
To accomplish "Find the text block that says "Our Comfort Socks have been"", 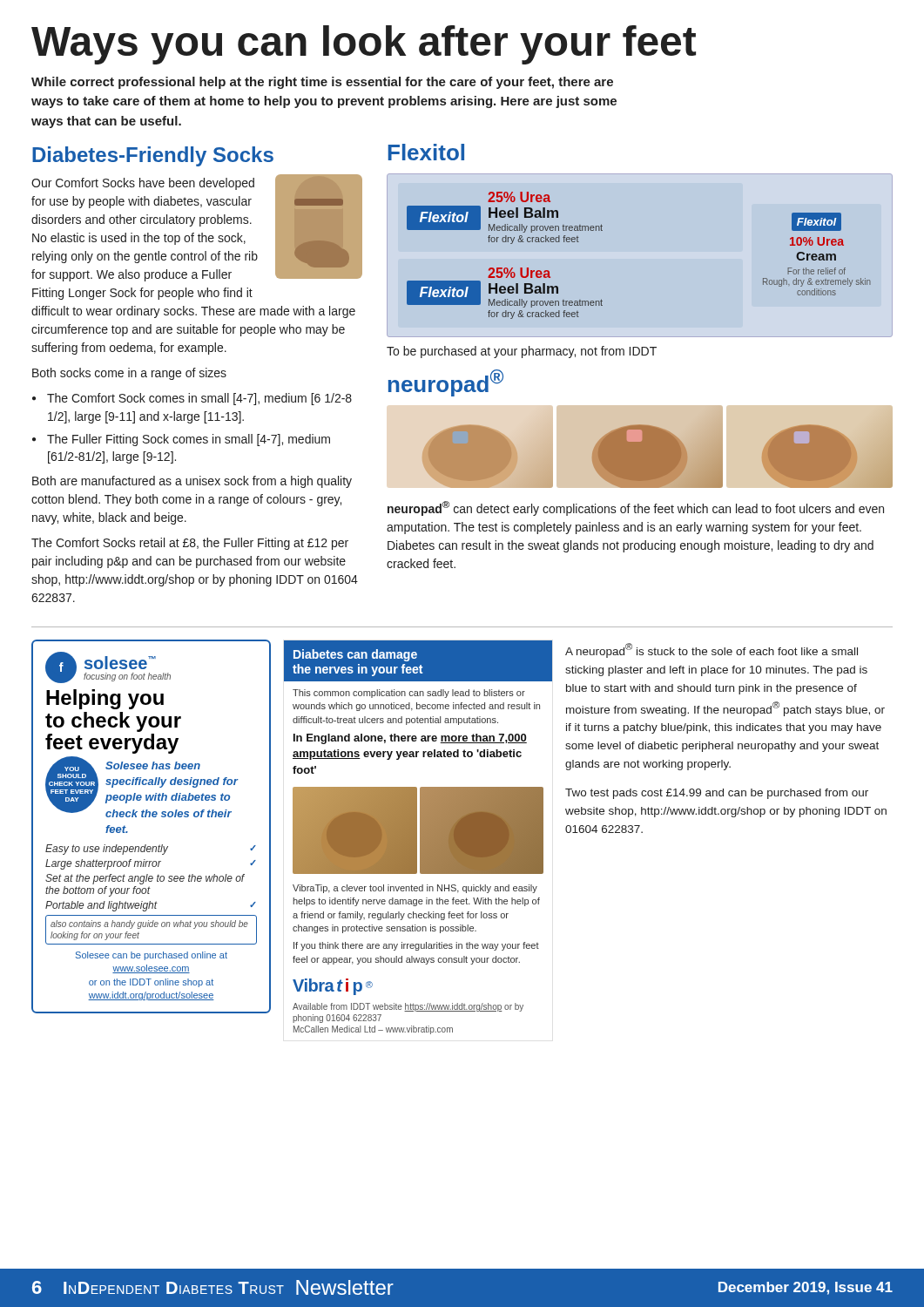I will click(197, 265).
